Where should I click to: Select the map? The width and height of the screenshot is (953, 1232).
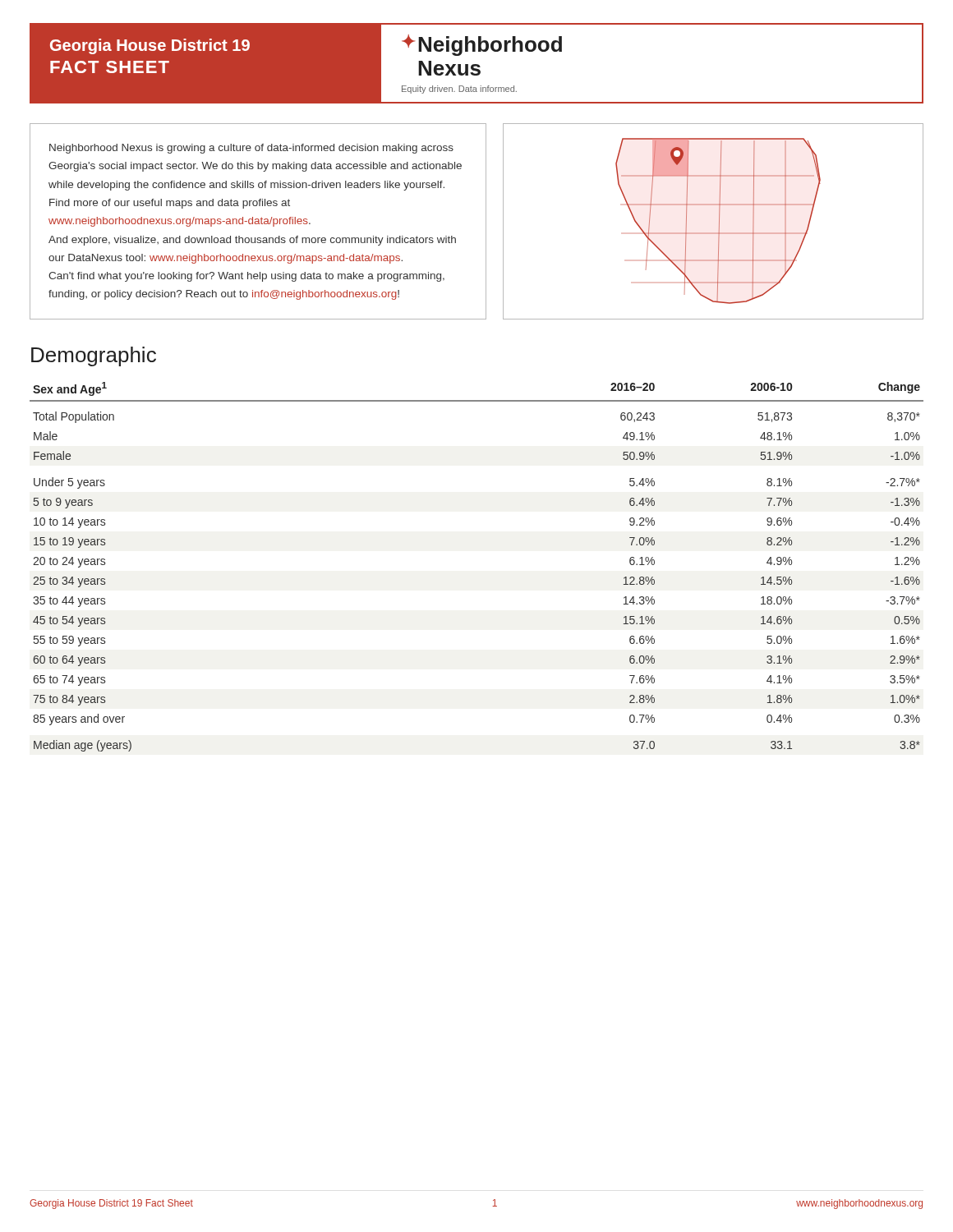click(713, 221)
